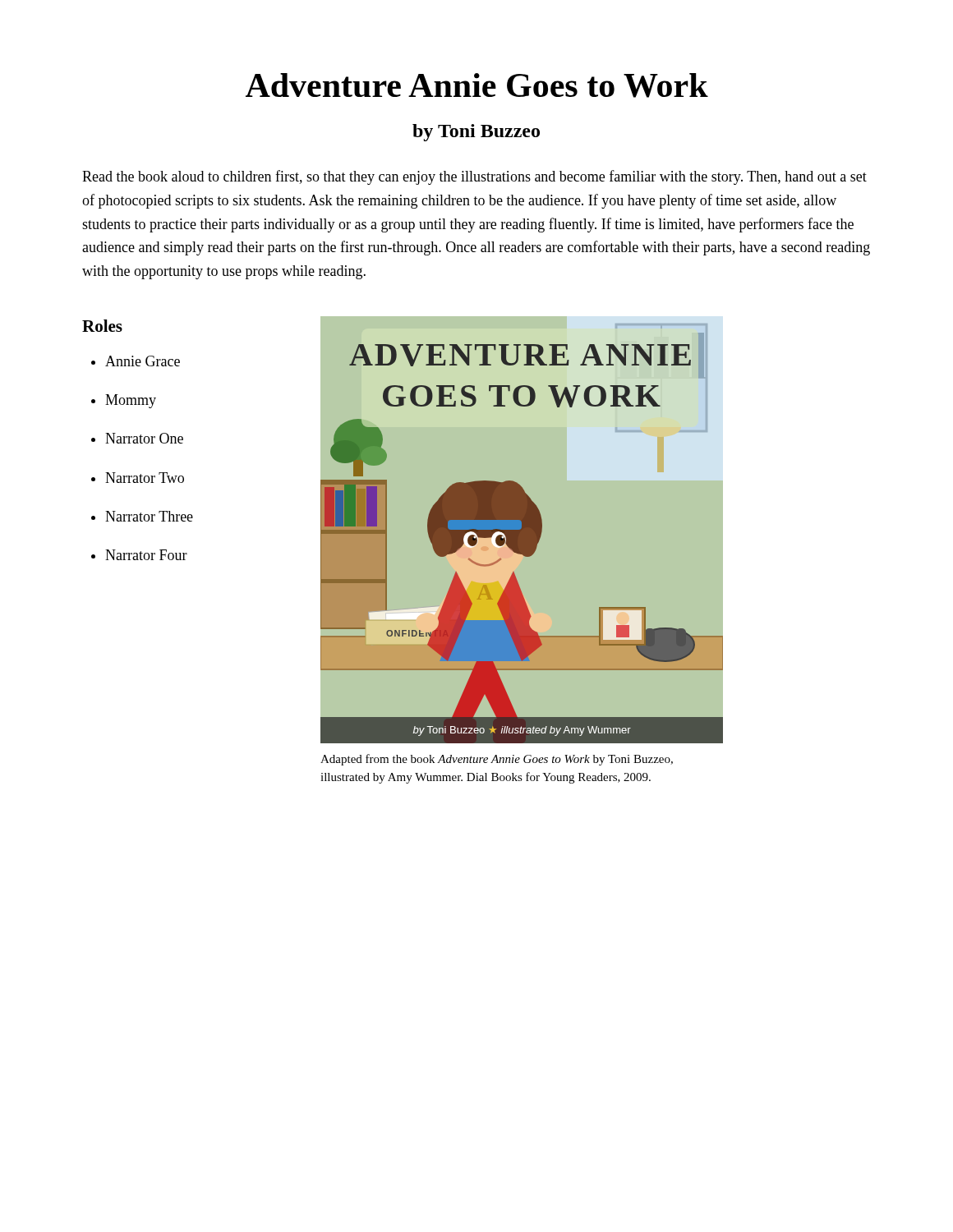The image size is (953, 1232).
Task: Select the title with the text "Adventure Annie Goes to Work"
Action: [476, 85]
